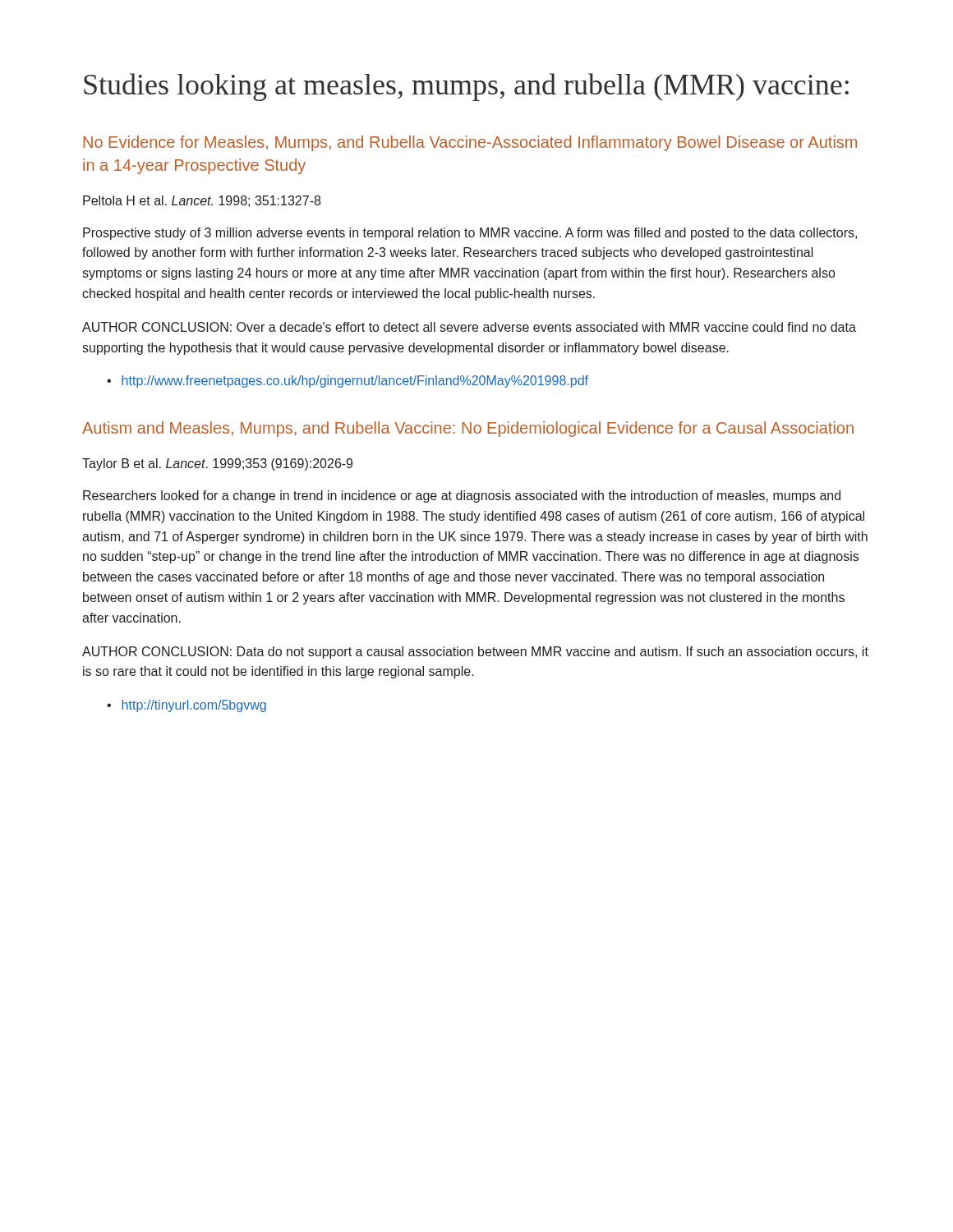Locate the section header that opens with "No Evidence for Measles,"
953x1232 pixels.
[x=470, y=153]
